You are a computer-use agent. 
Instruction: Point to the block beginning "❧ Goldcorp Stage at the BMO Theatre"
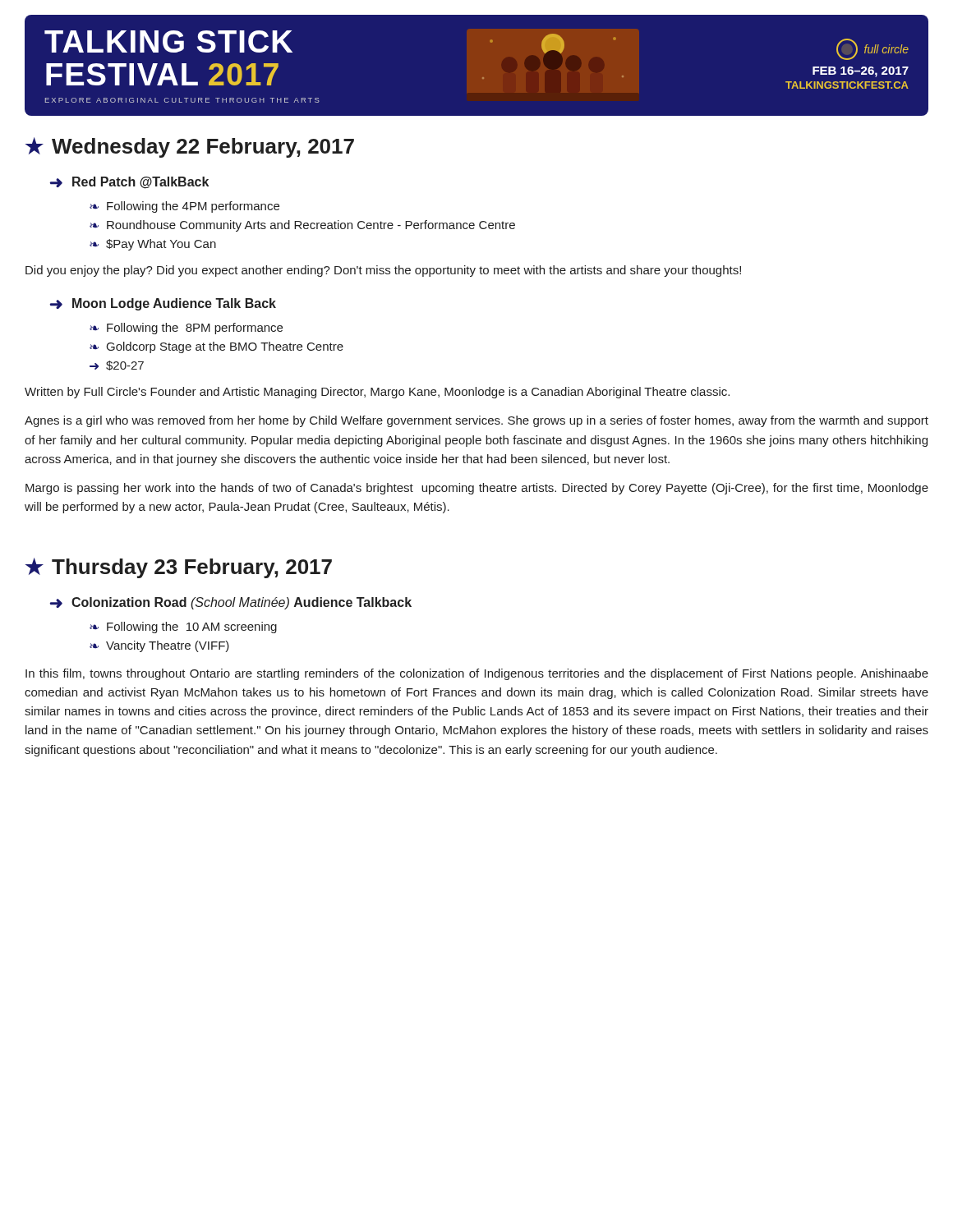216,347
